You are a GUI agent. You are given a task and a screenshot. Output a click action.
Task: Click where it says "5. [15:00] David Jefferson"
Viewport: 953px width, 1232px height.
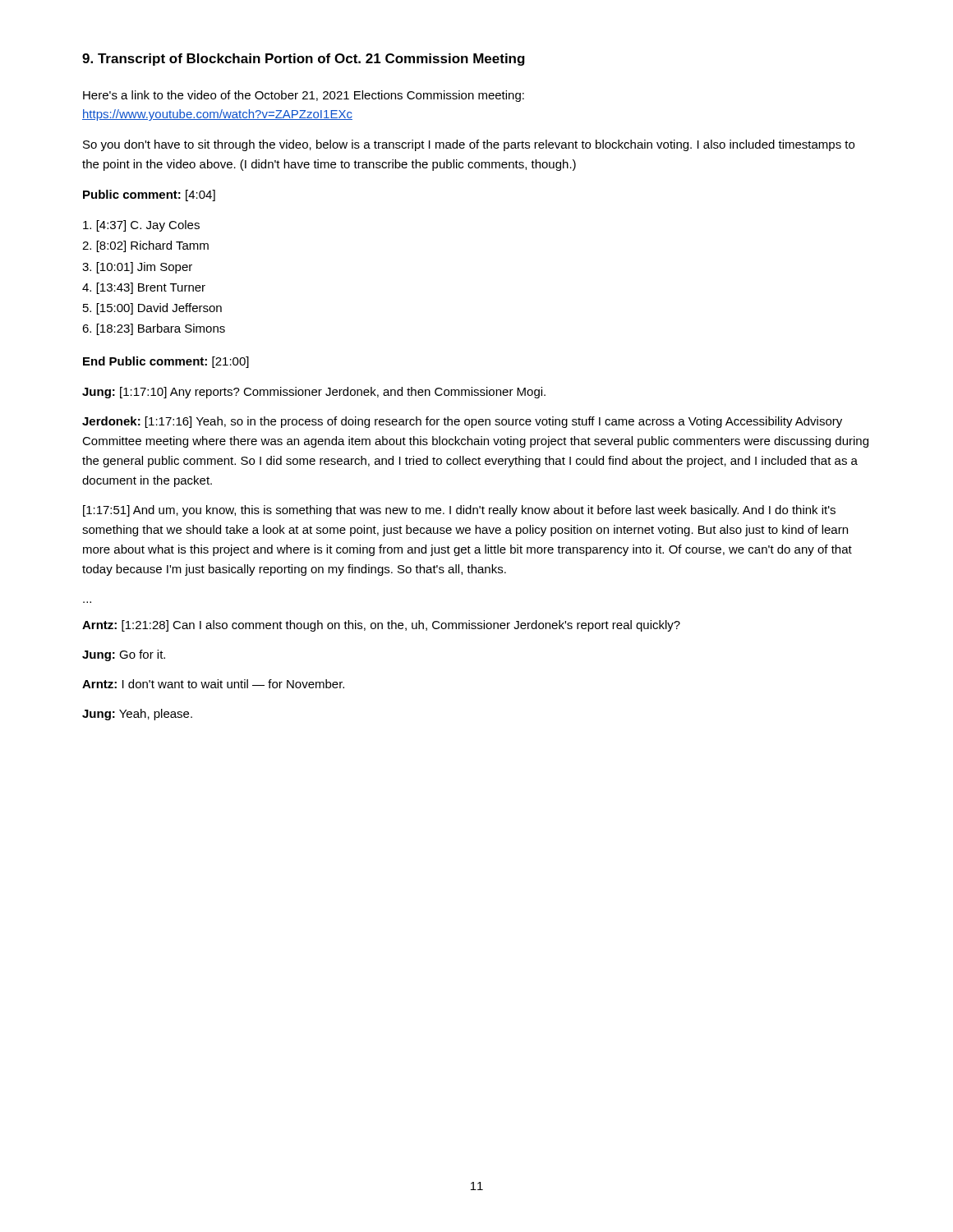pos(152,308)
